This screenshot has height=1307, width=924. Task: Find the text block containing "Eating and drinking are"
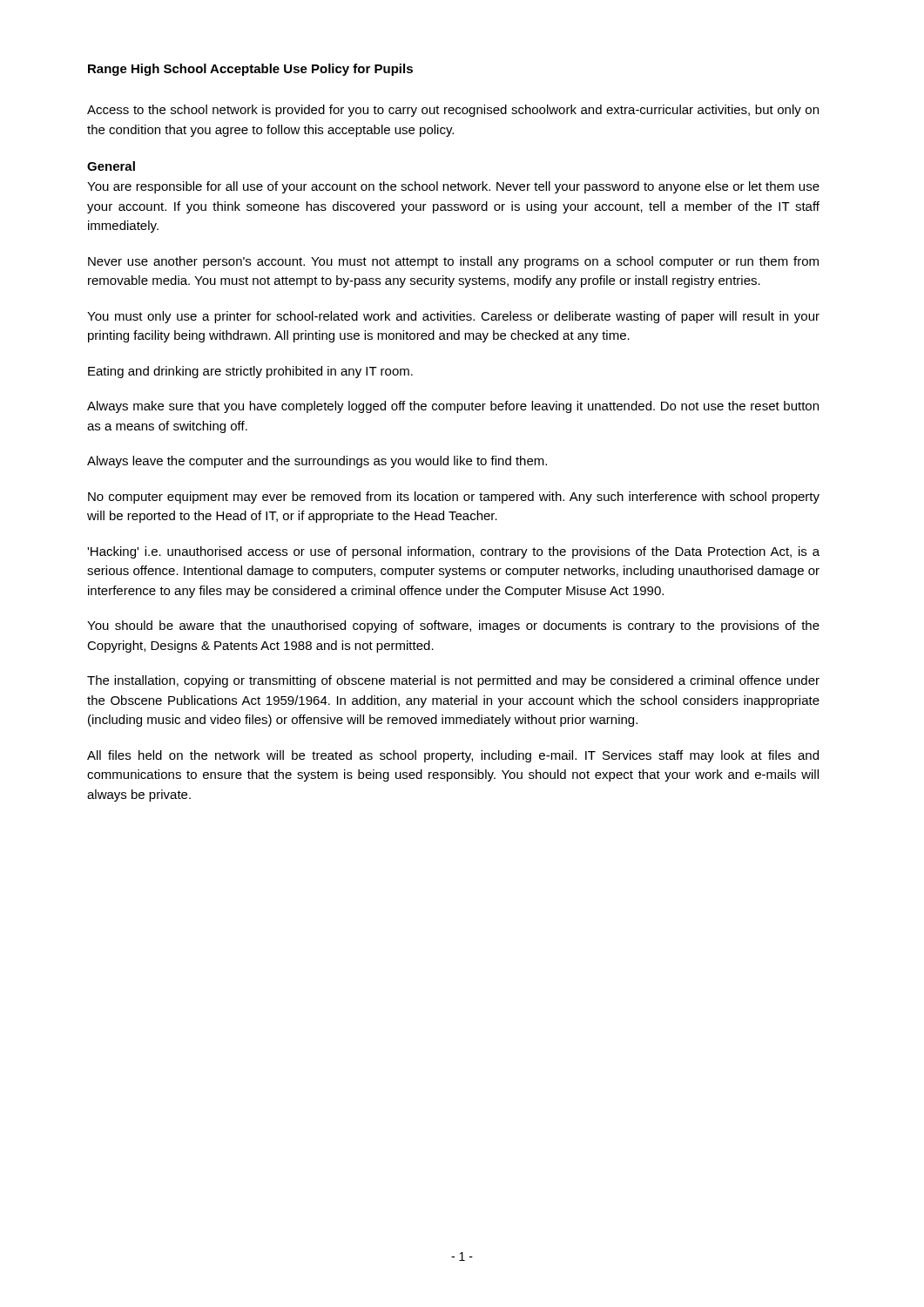[x=250, y=370]
